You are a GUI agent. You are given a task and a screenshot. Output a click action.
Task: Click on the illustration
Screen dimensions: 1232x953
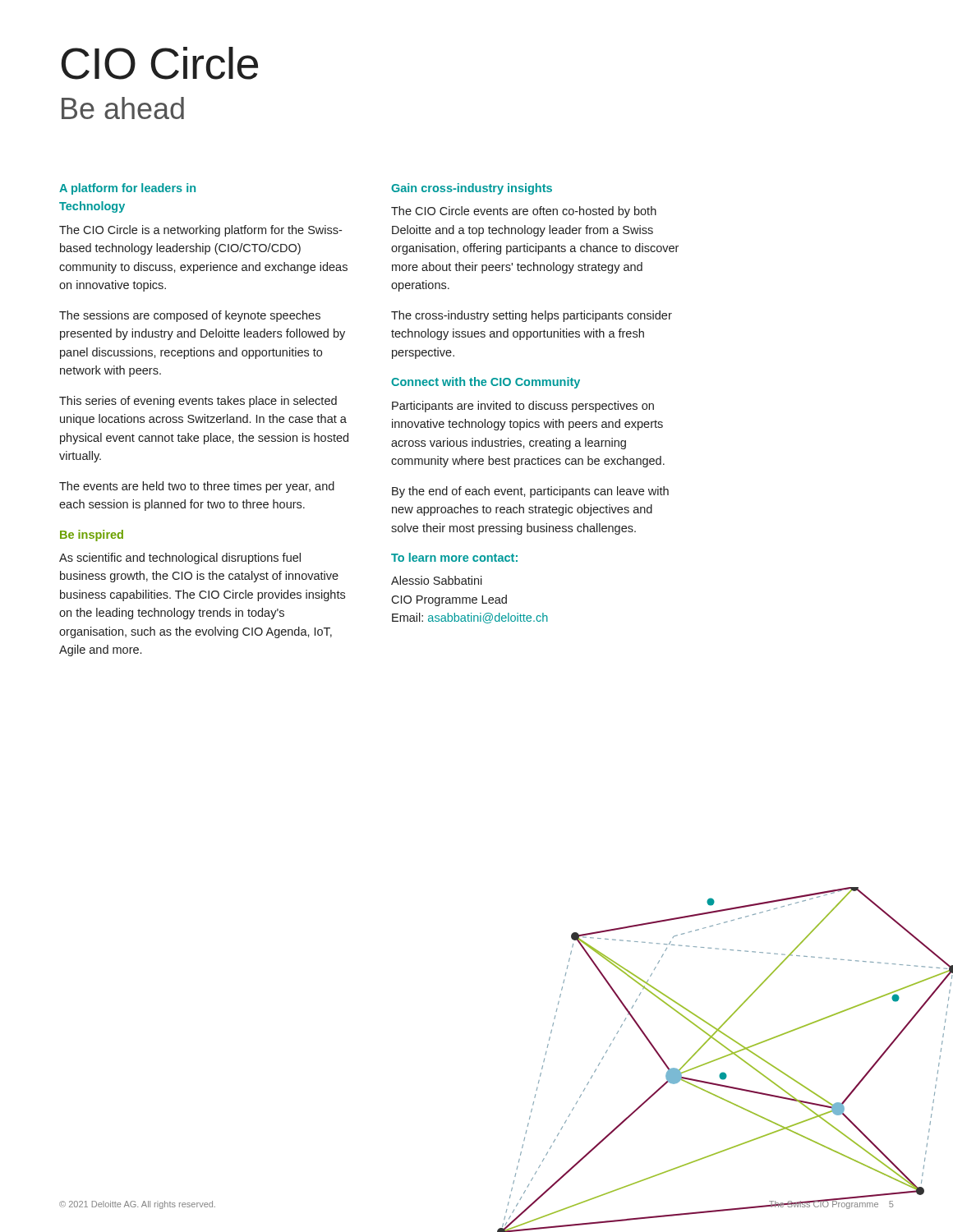(674, 1060)
